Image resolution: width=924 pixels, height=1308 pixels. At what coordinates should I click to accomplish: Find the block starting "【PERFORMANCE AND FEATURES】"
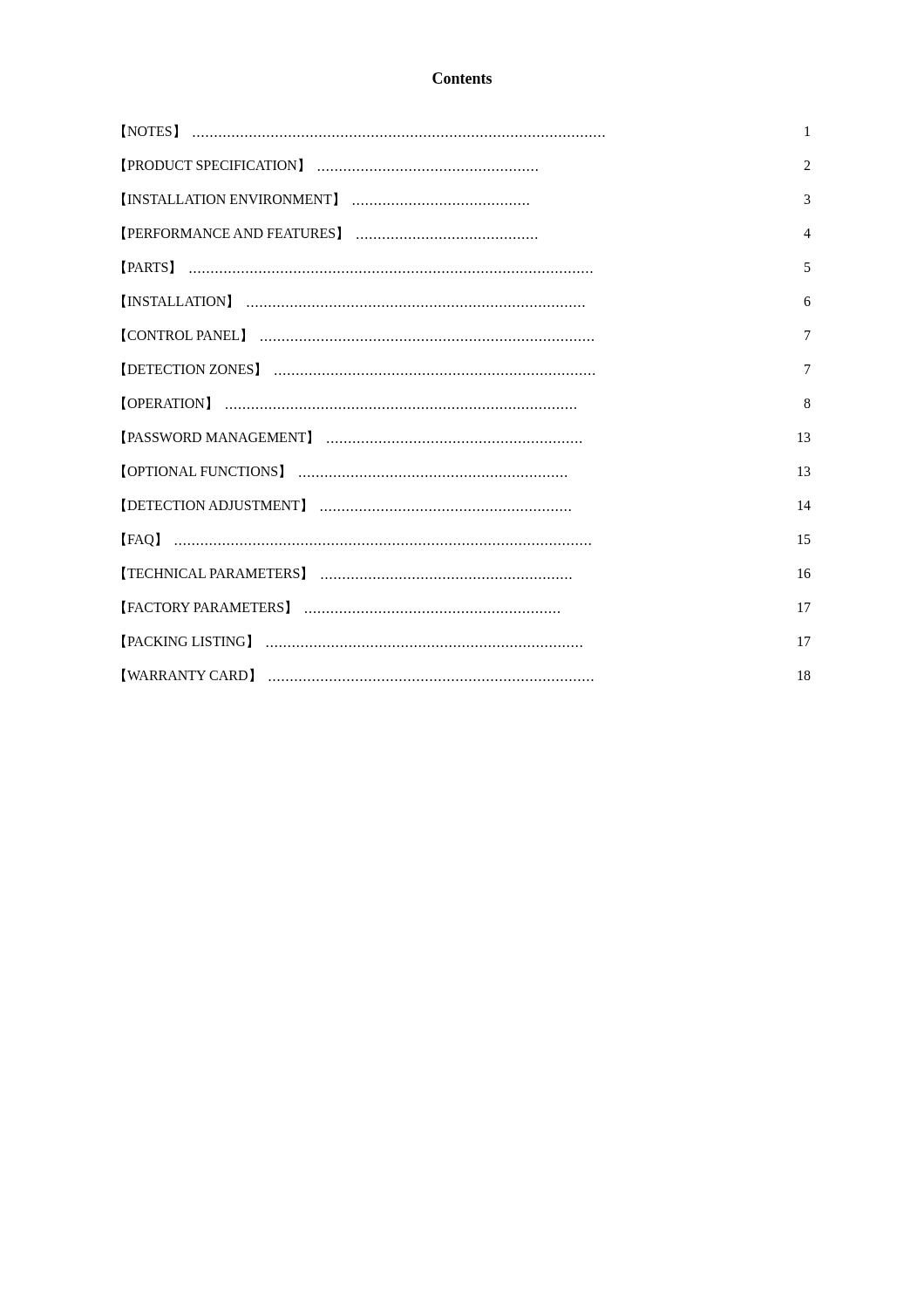point(462,234)
